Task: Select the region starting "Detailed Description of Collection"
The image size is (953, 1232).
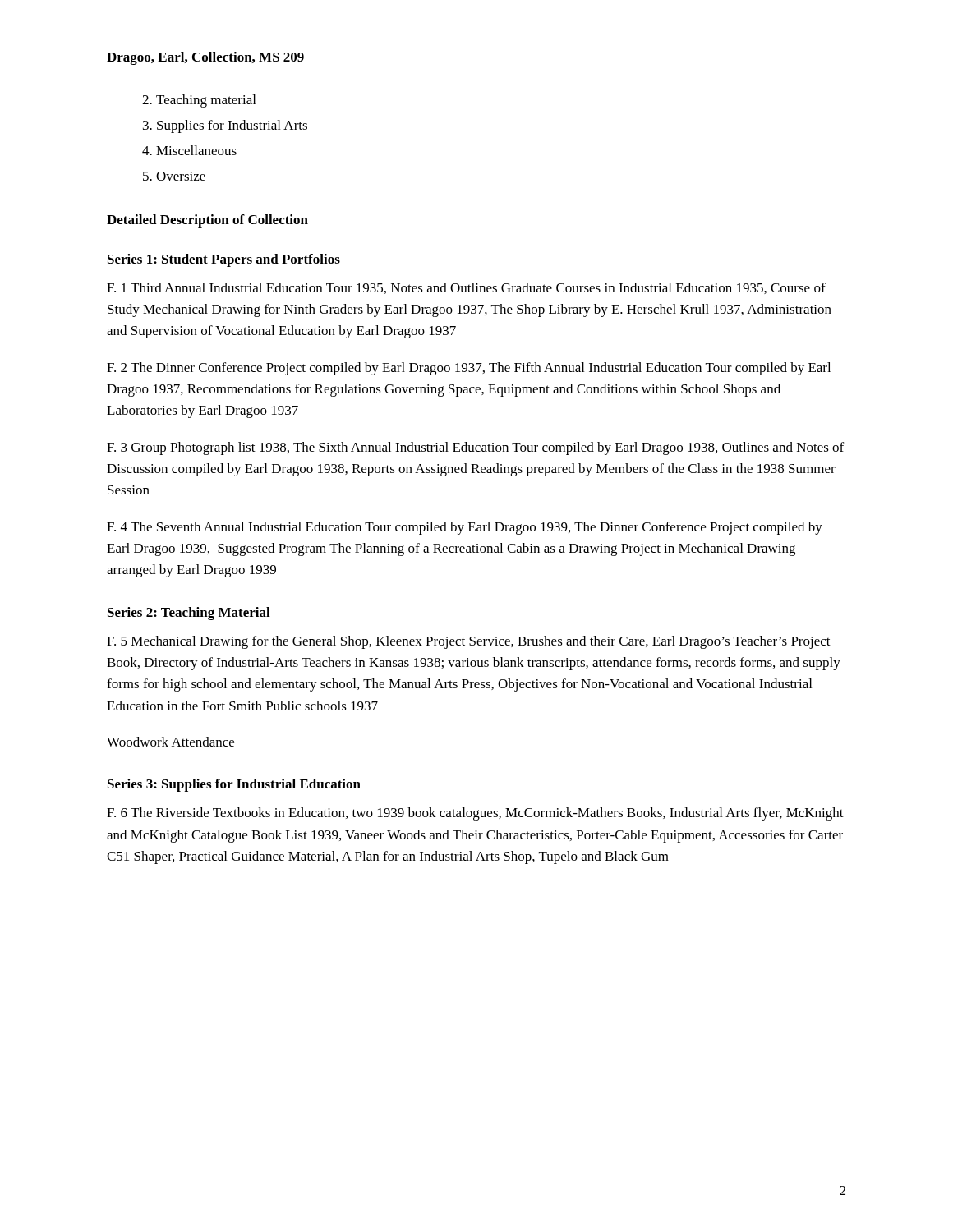Action: (207, 219)
